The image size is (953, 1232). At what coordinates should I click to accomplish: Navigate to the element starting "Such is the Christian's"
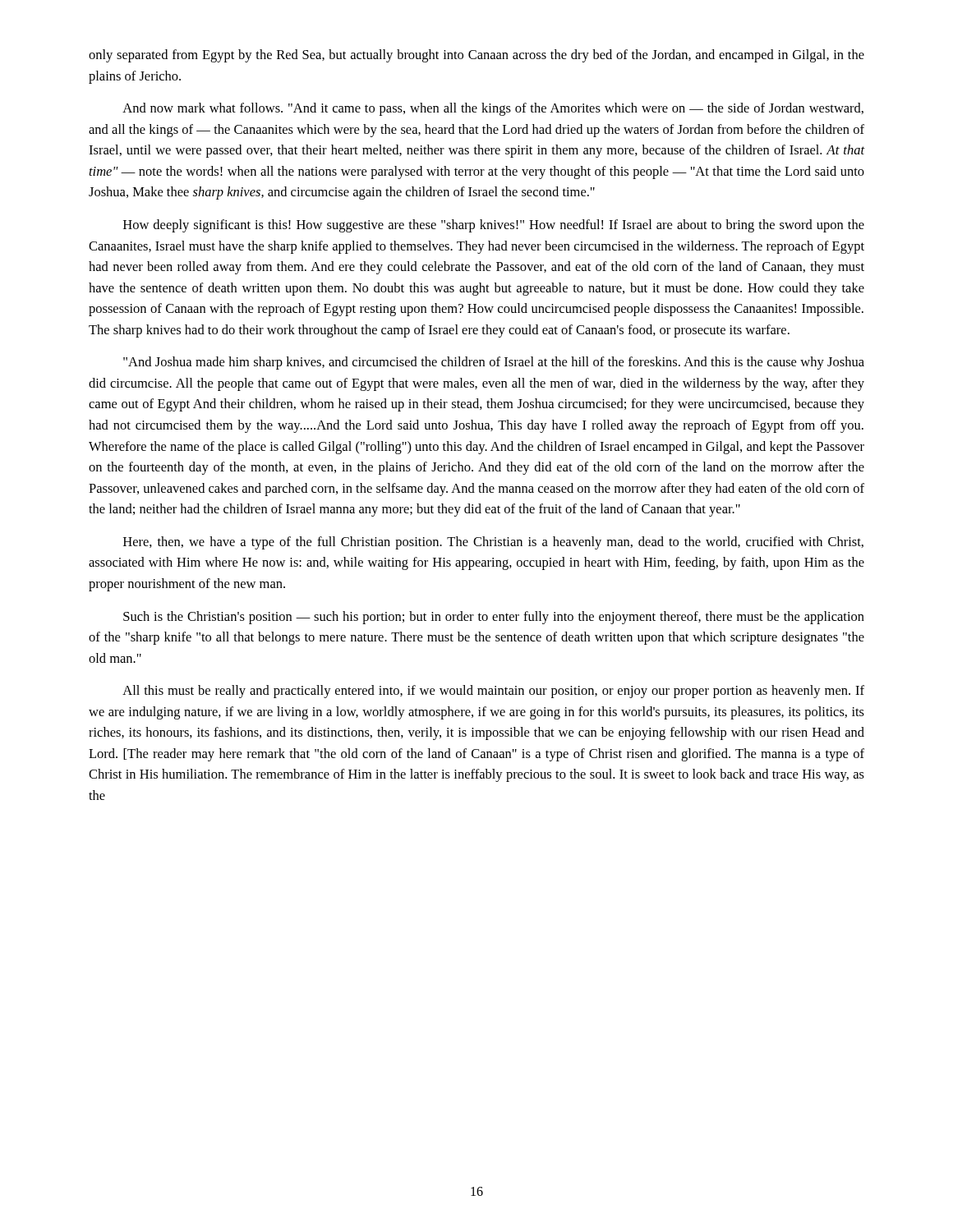pyautogui.click(x=476, y=637)
